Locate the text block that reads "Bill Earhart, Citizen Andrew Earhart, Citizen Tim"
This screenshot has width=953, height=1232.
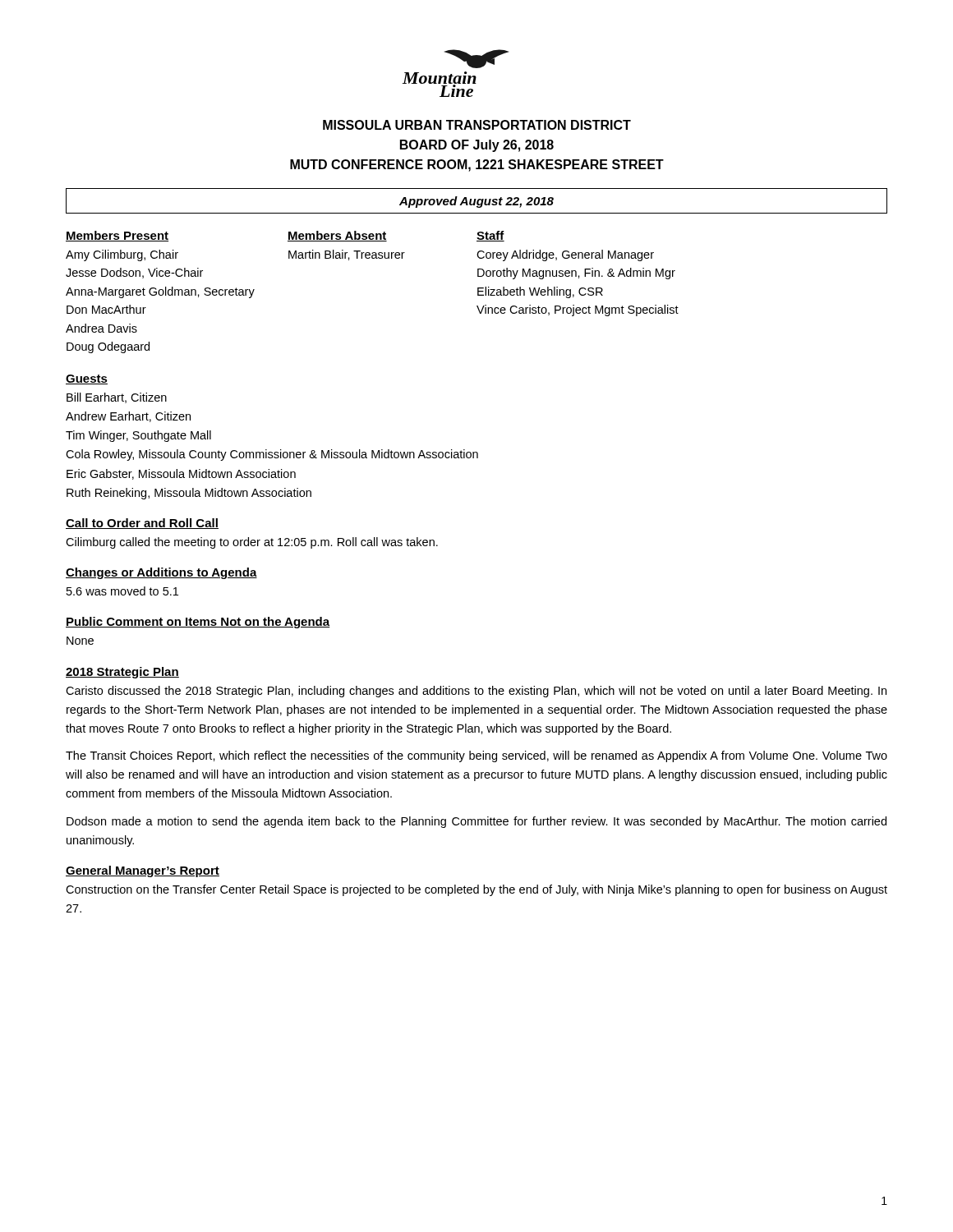click(272, 445)
